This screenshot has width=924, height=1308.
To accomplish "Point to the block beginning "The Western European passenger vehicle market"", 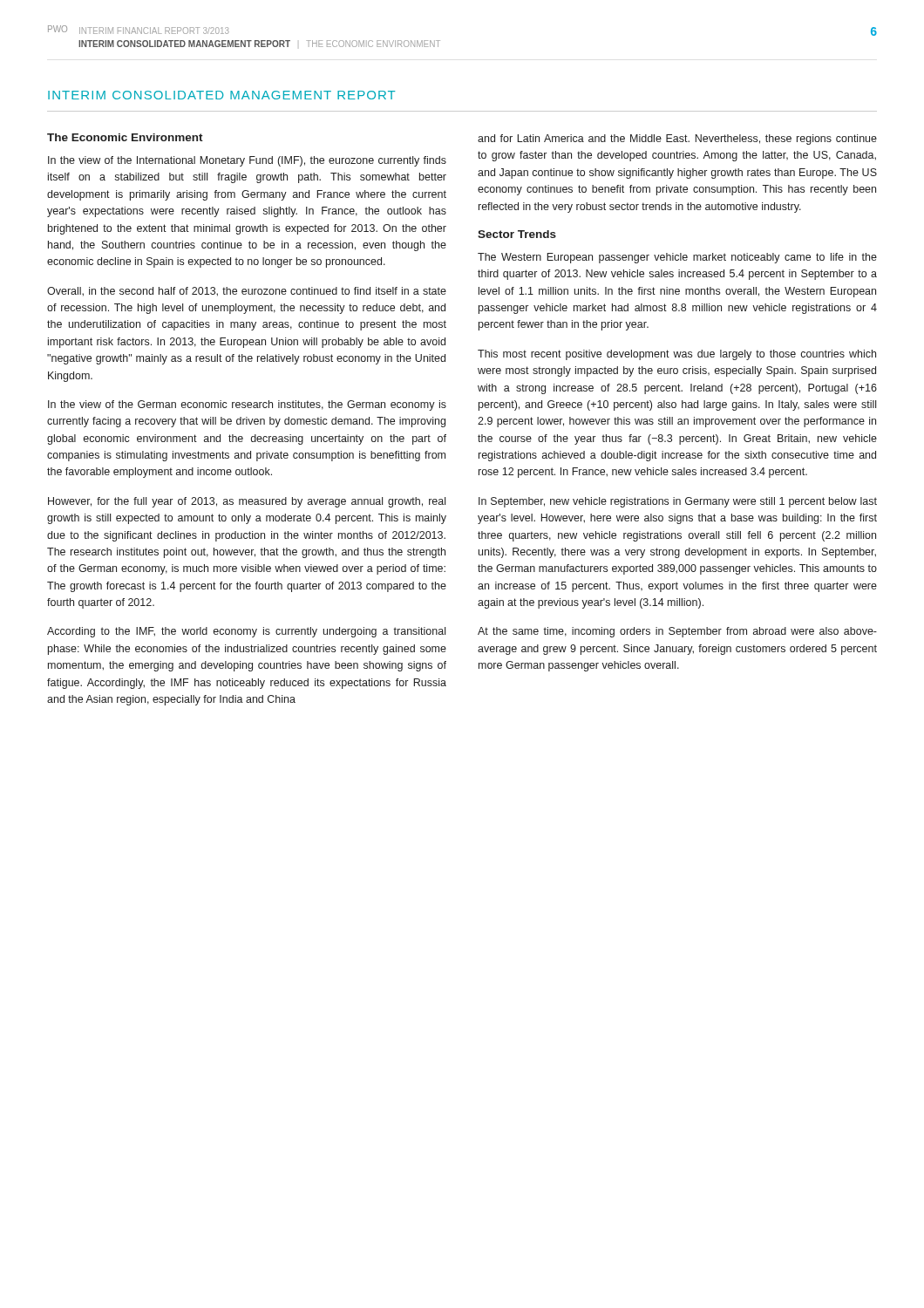I will click(x=677, y=291).
